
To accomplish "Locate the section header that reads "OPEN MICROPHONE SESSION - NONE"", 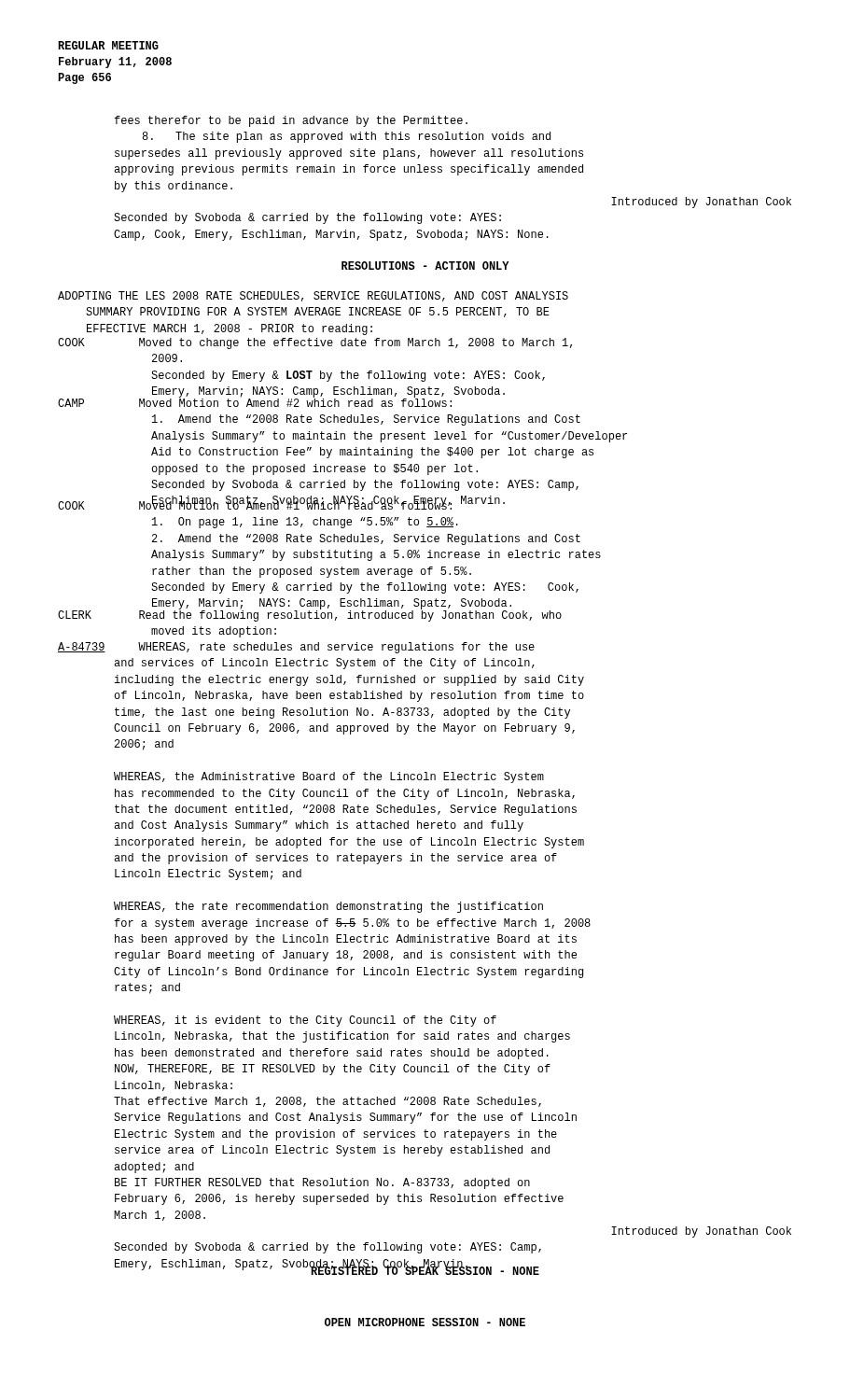I will 425,1324.
